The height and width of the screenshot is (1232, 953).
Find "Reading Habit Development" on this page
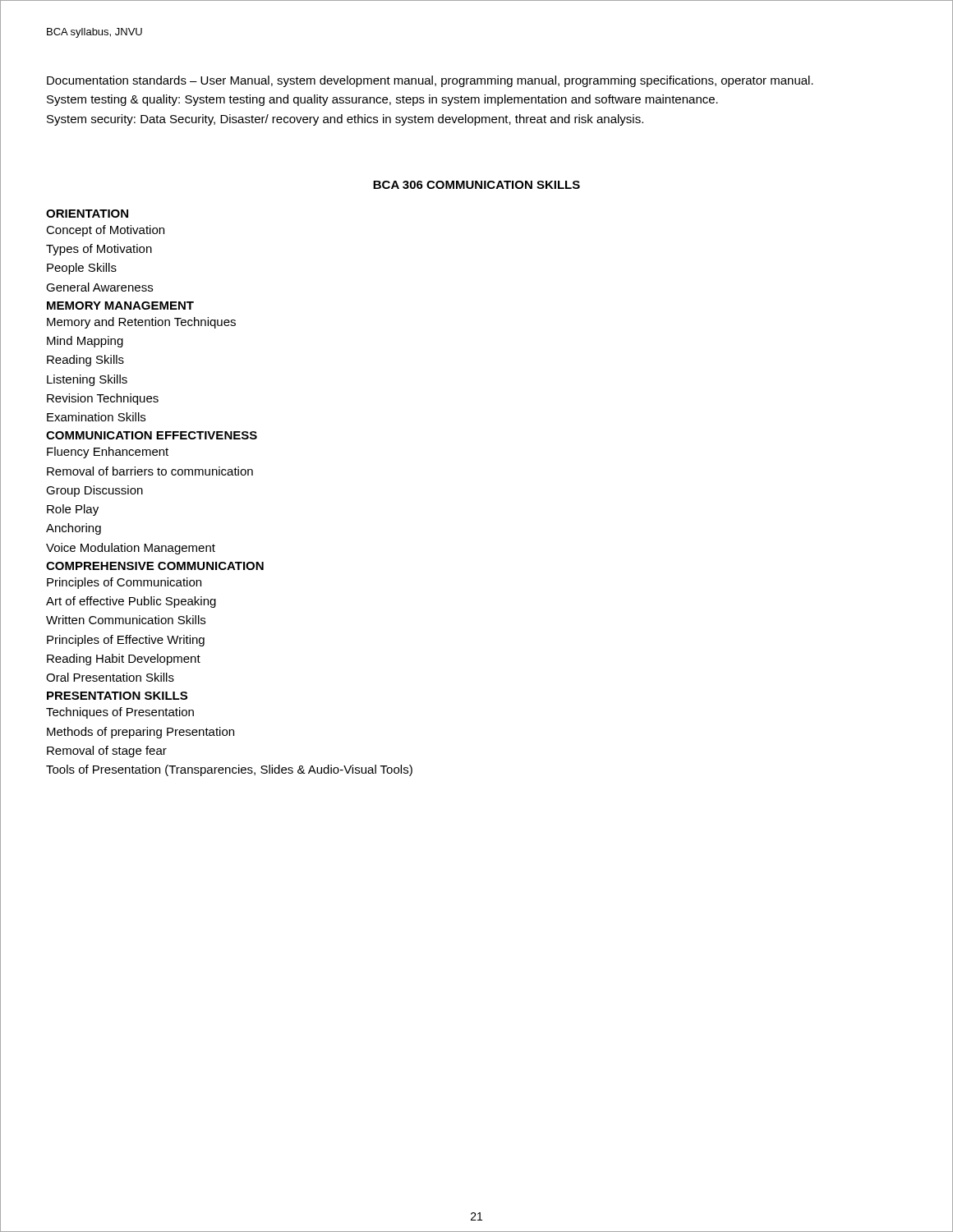(x=123, y=658)
